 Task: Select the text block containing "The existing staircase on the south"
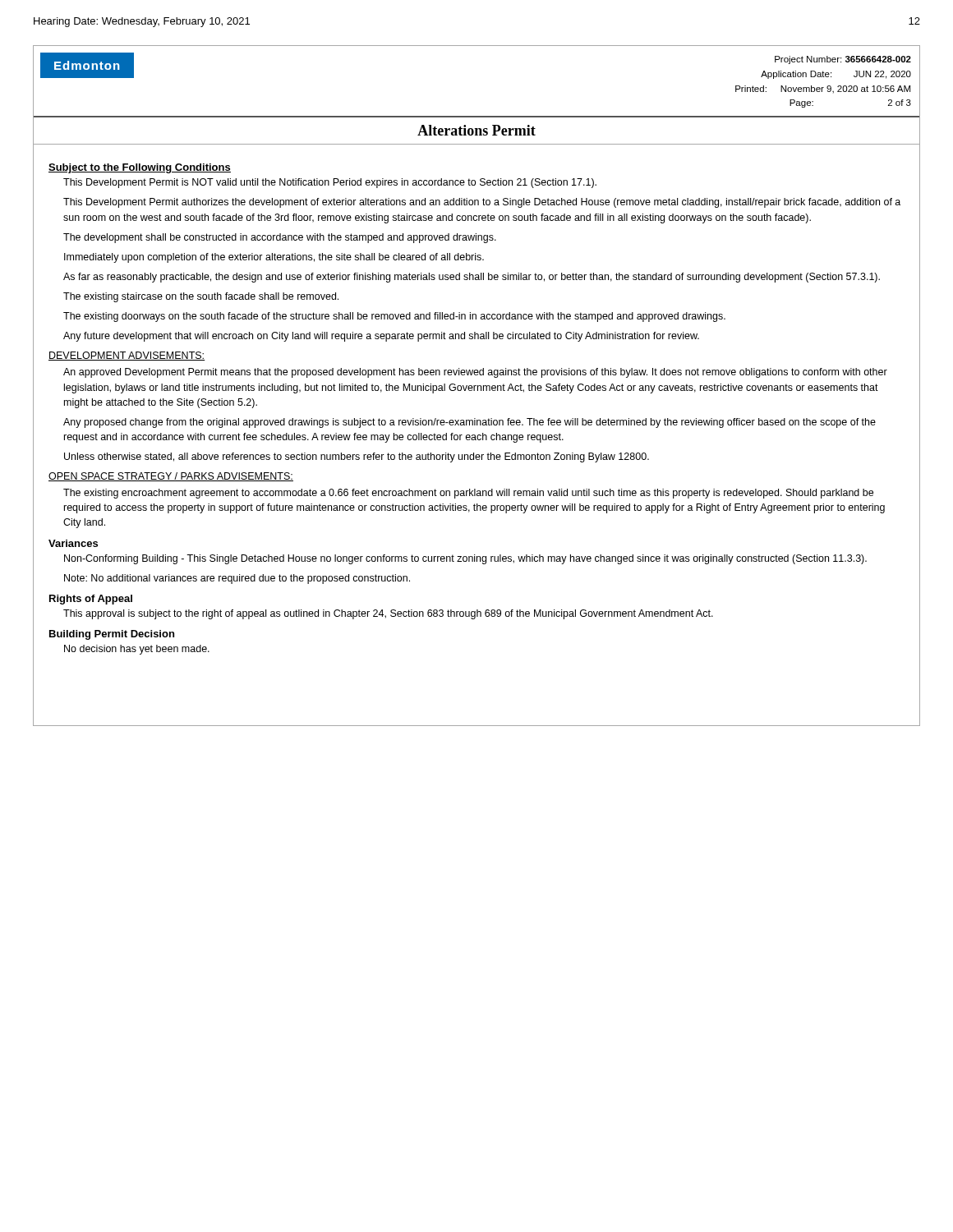pyautogui.click(x=201, y=296)
